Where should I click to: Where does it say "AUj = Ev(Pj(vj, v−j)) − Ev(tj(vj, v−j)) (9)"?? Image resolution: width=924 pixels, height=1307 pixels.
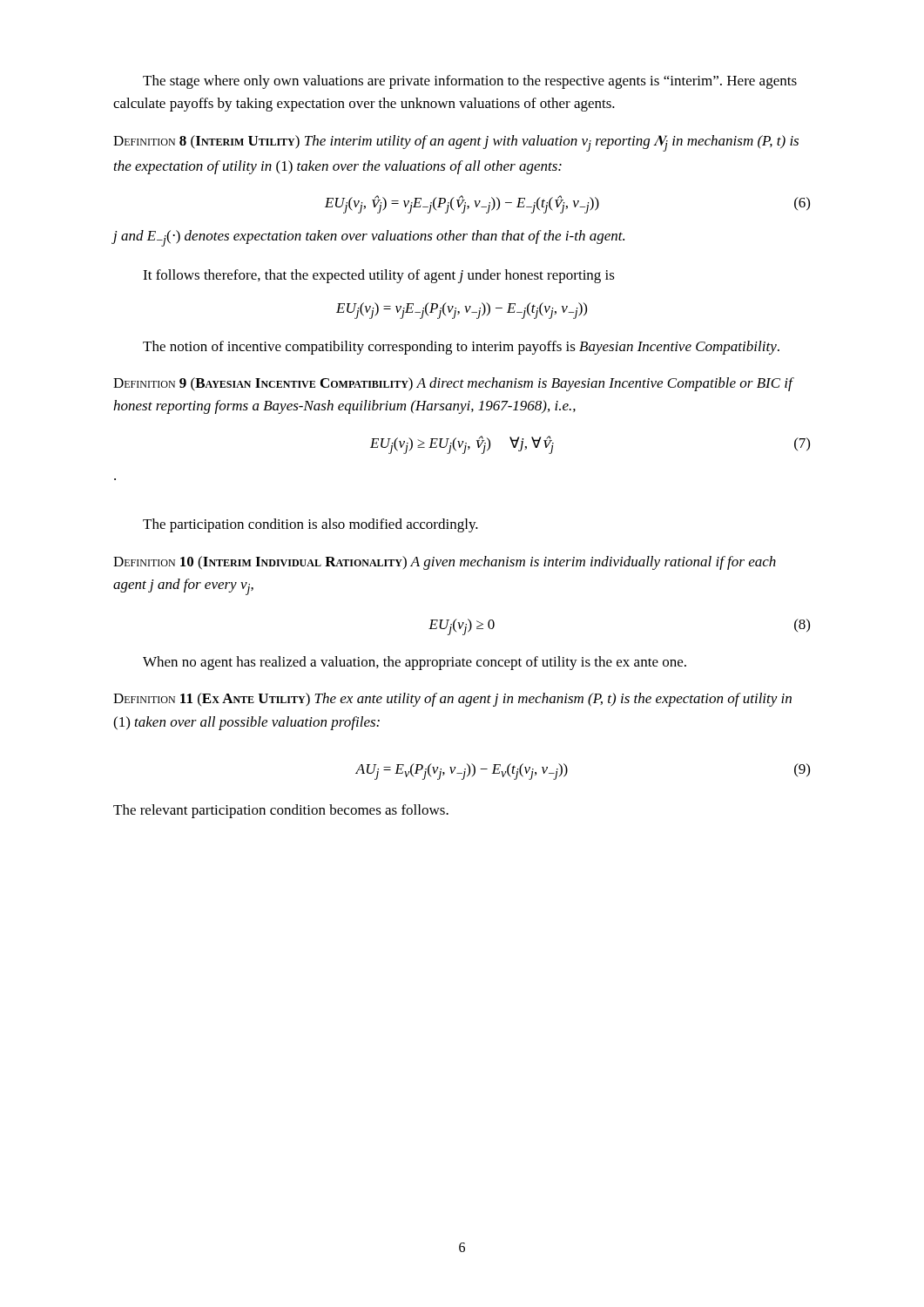pyautogui.click(x=458, y=773)
